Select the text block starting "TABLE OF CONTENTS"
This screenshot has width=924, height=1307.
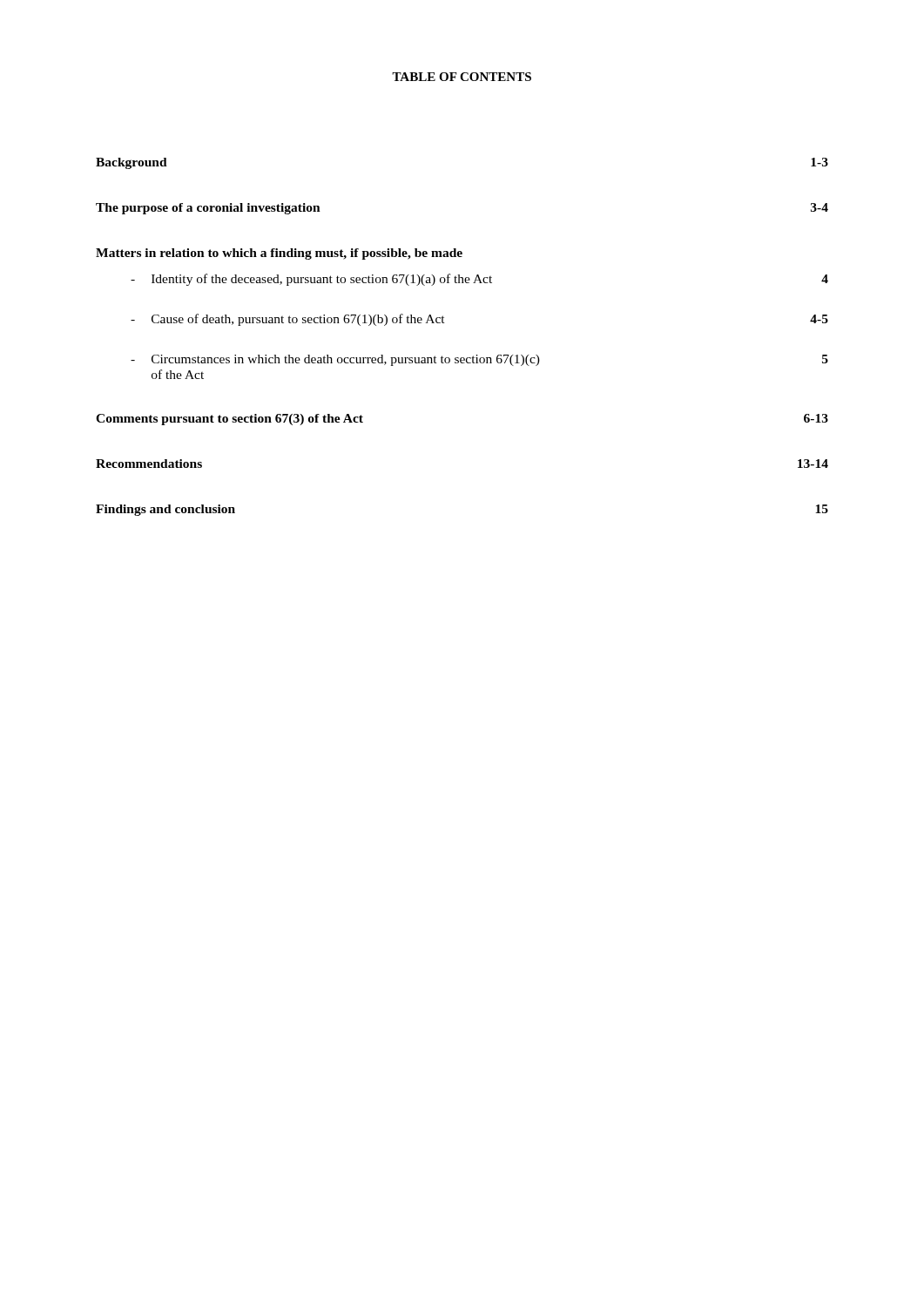click(462, 77)
